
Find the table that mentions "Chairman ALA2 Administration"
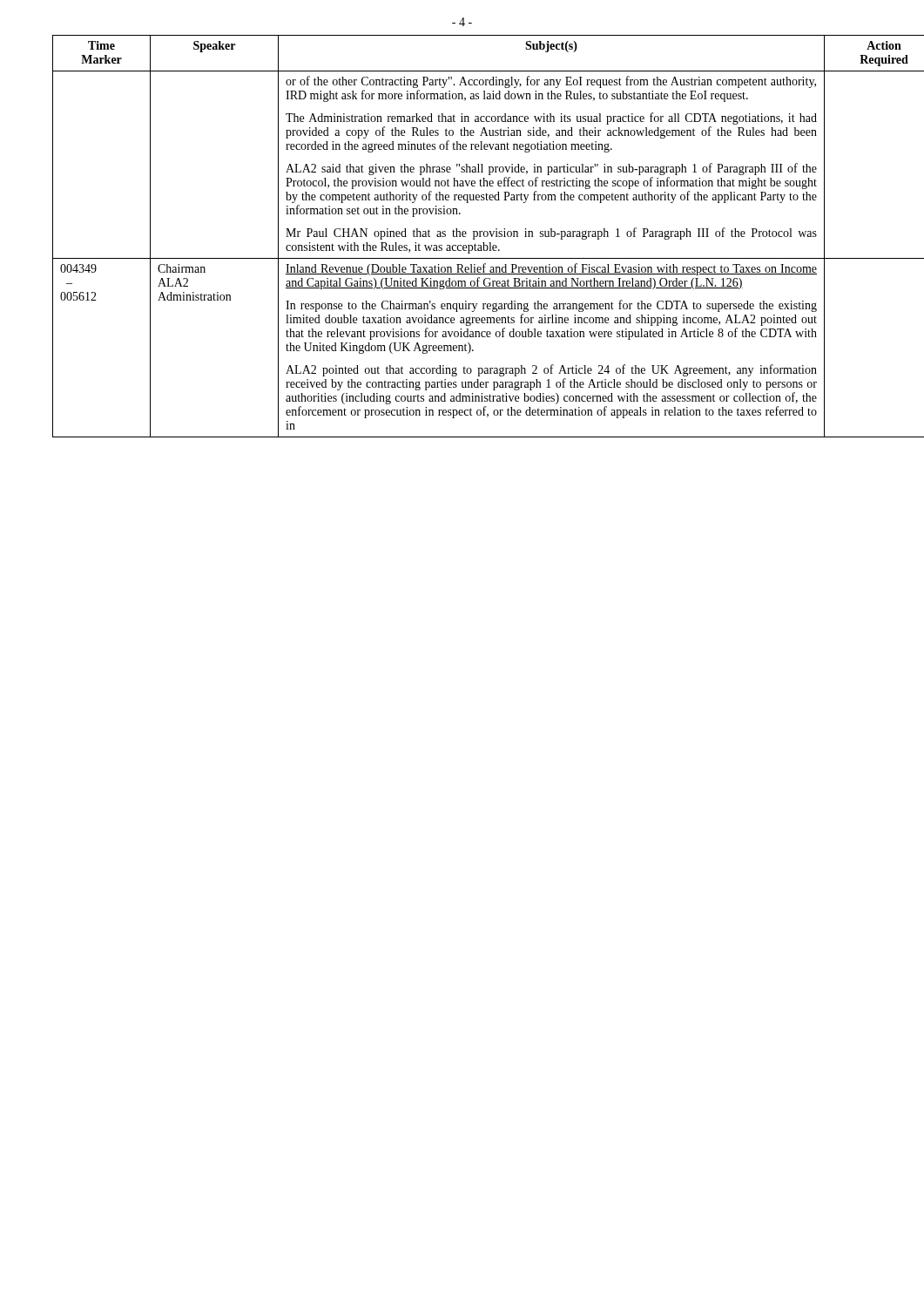coord(462,236)
